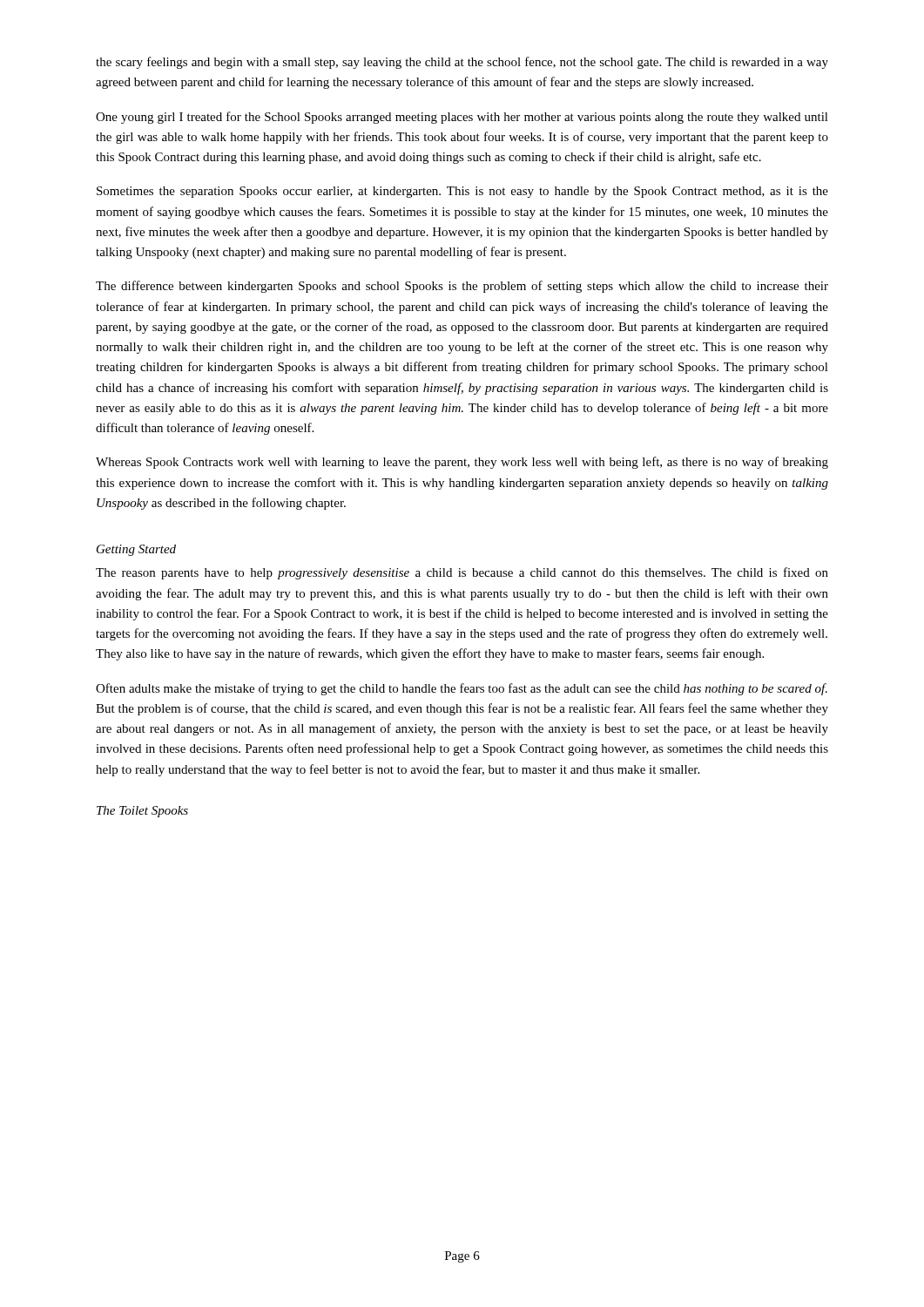Screen dimensions: 1307x924
Task: Locate the text block that says "The difference between kindergarten Spooks and"
Action: pos(462,357)
